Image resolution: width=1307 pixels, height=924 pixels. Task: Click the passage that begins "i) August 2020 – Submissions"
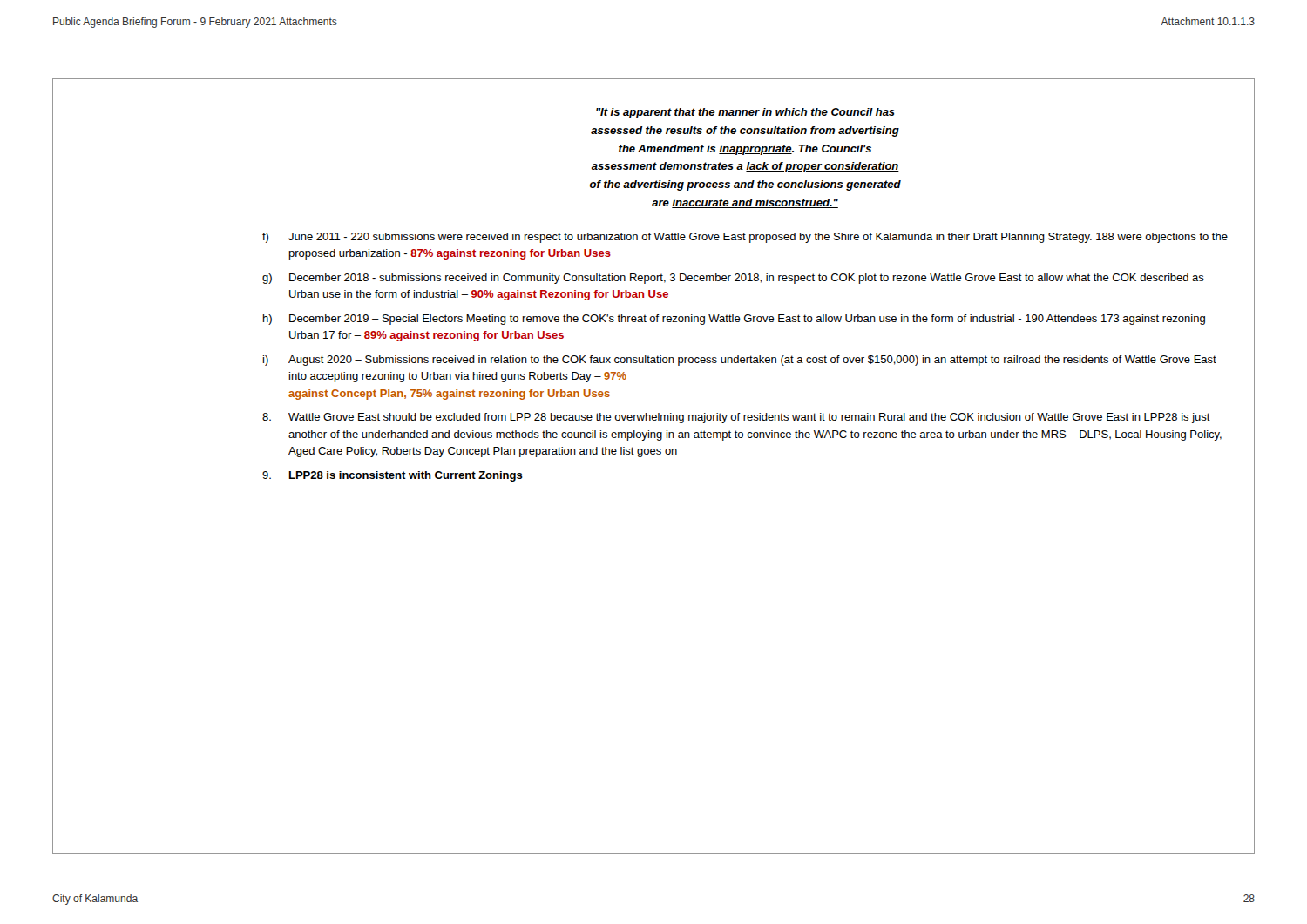coord(740,361)
